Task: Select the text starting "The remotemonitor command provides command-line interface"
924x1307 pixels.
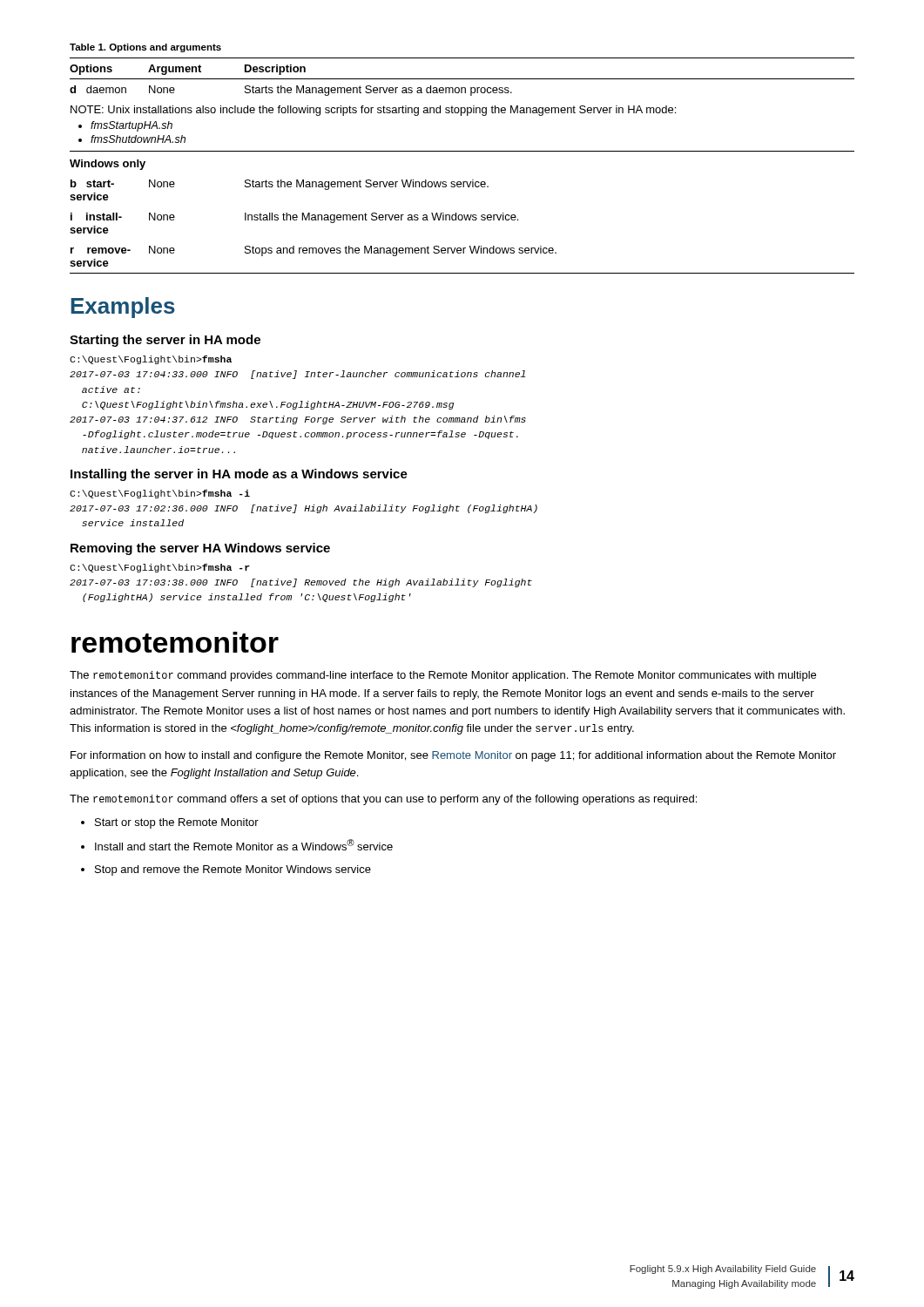Action: (x=458, y=702)
